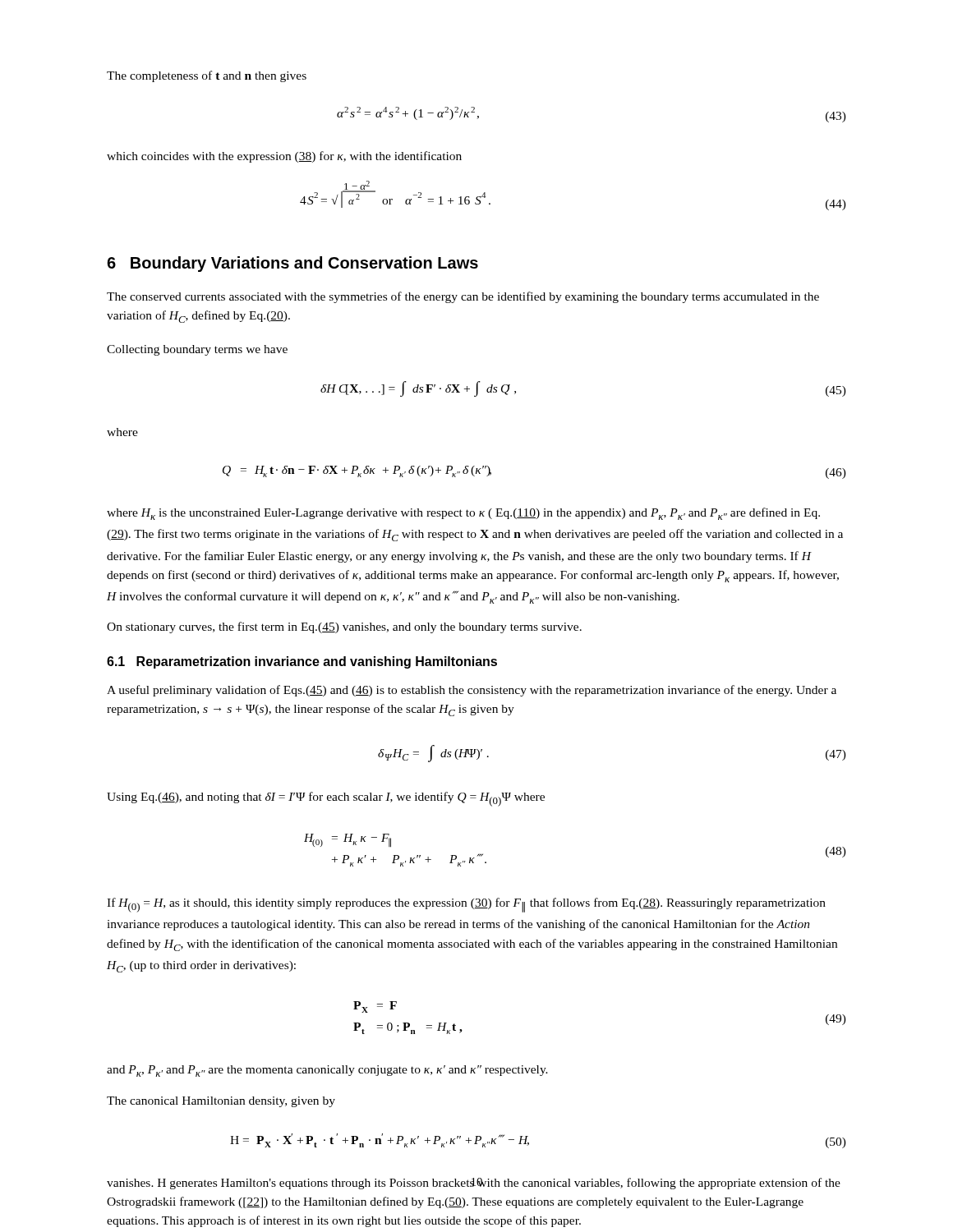Click on the element starting "The completeness of t"
953x1232 pixels.
coord(207,75)
